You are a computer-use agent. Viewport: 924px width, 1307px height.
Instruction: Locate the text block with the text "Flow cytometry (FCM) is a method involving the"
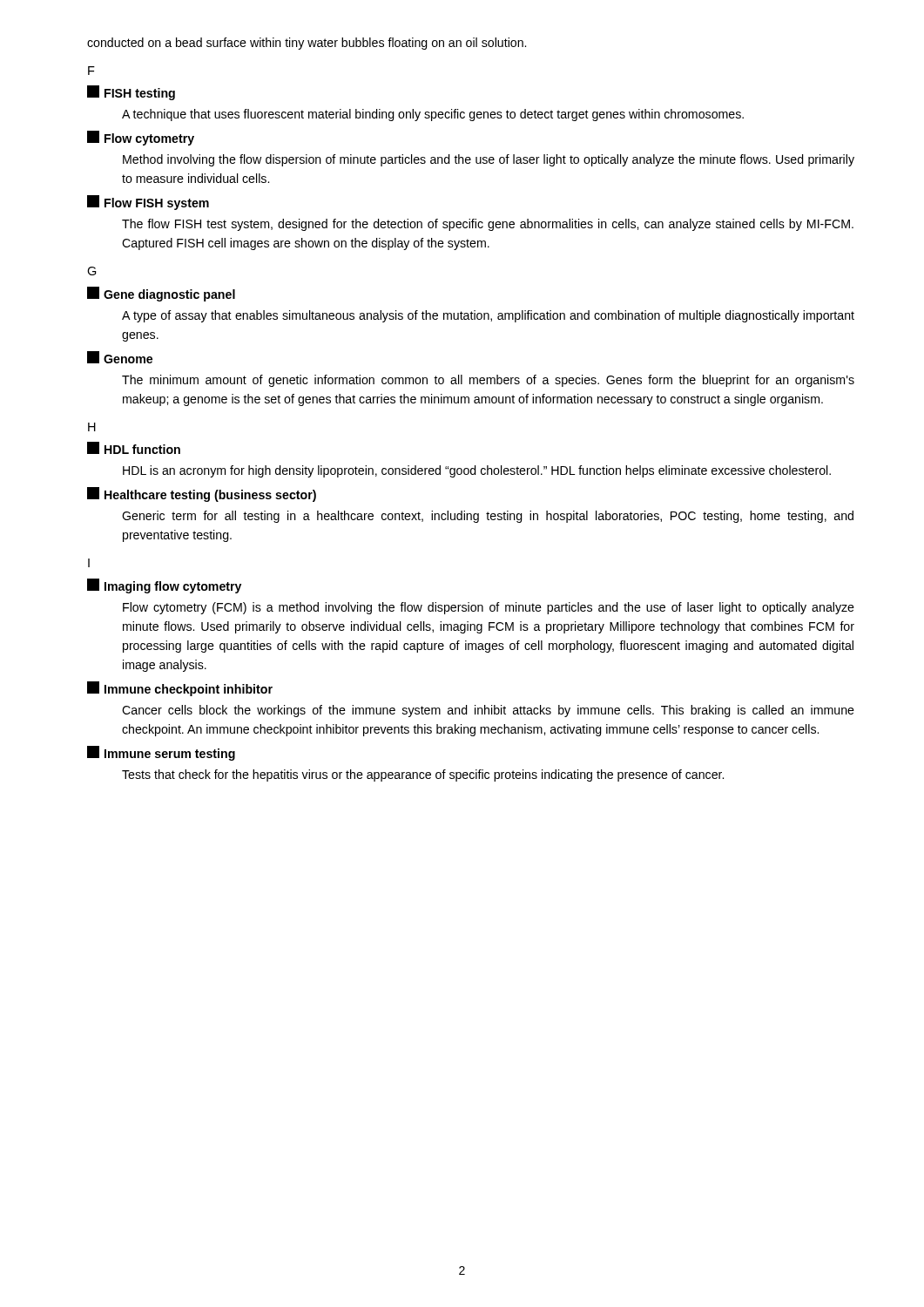pyautogui.click(x=488, y=636)
